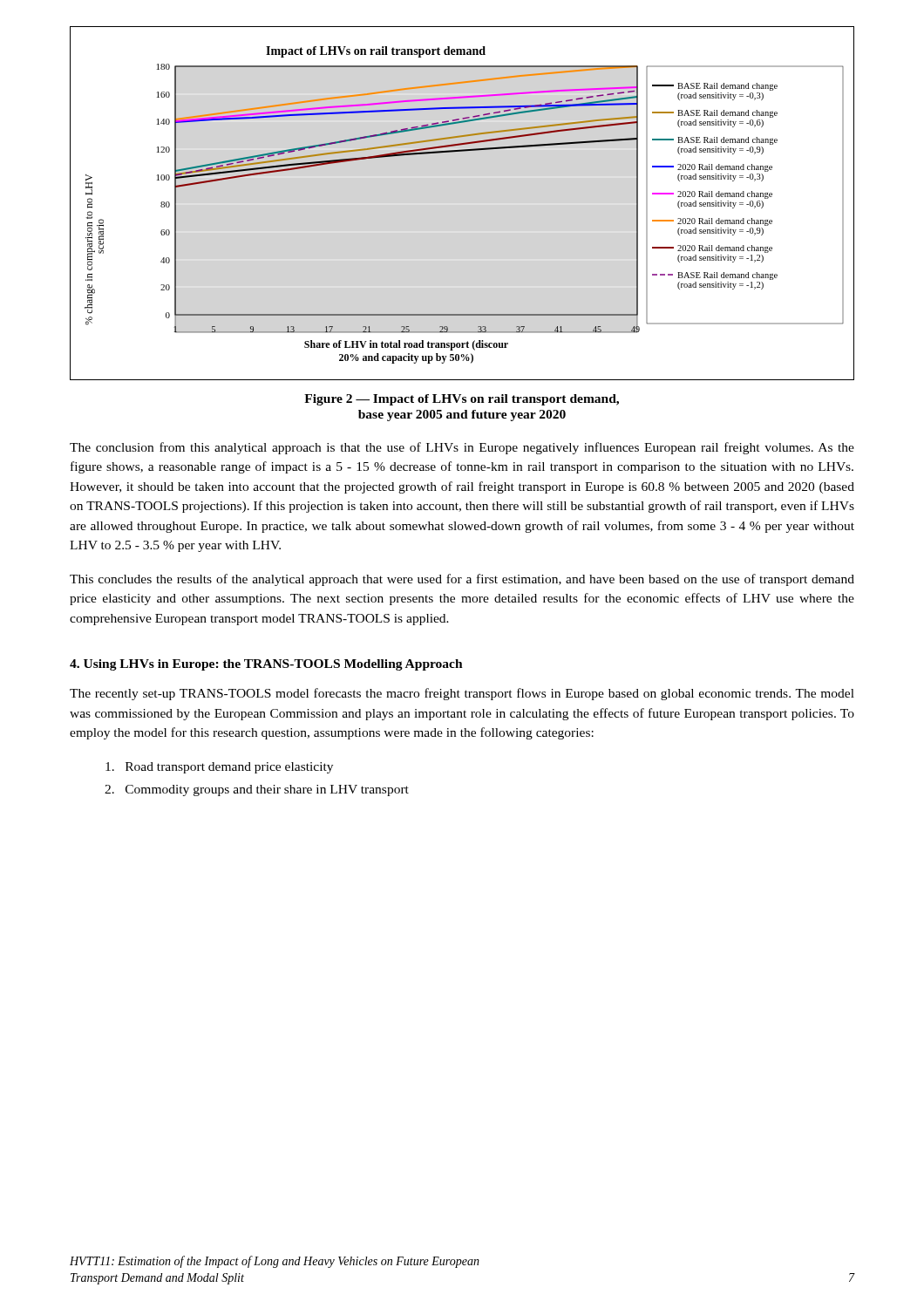Select the list item with the text "Road transport demand price"
Screen dimensions: 1308x924
(219, 766)
